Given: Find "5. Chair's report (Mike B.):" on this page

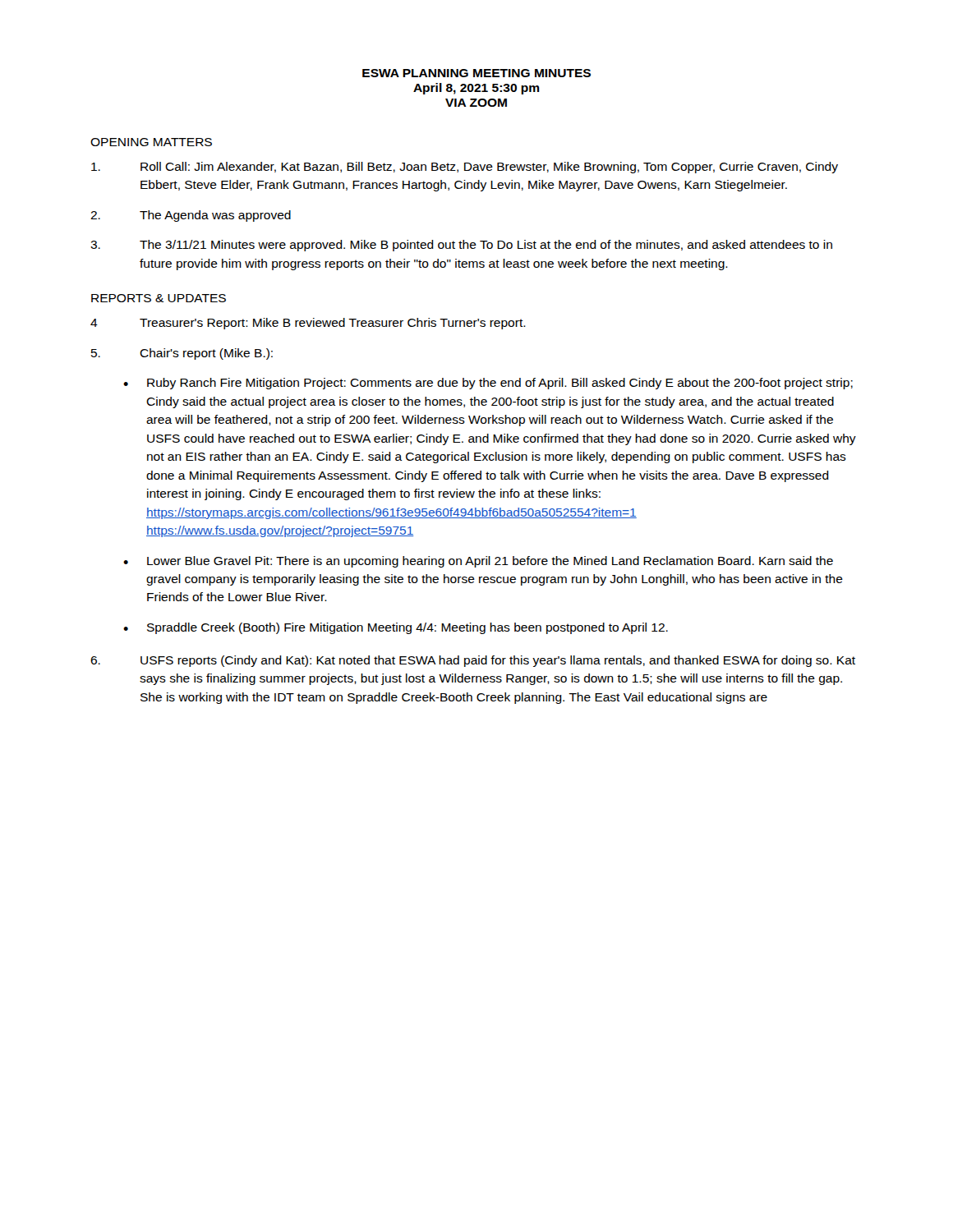Looking at the screenshot, I should [x=182, y=354].
